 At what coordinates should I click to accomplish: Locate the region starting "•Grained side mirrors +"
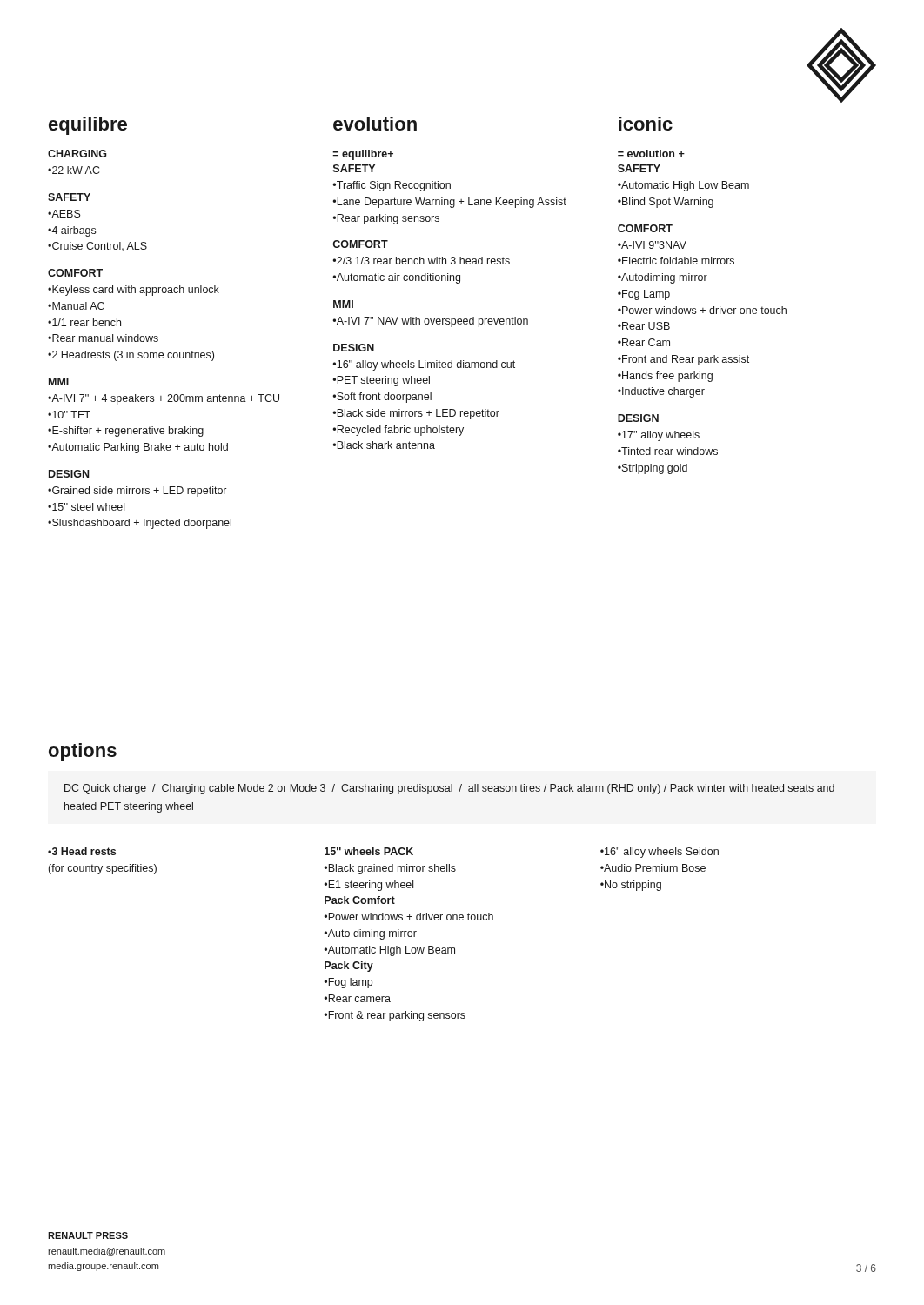pyautogui.click(x=177, y=491)
